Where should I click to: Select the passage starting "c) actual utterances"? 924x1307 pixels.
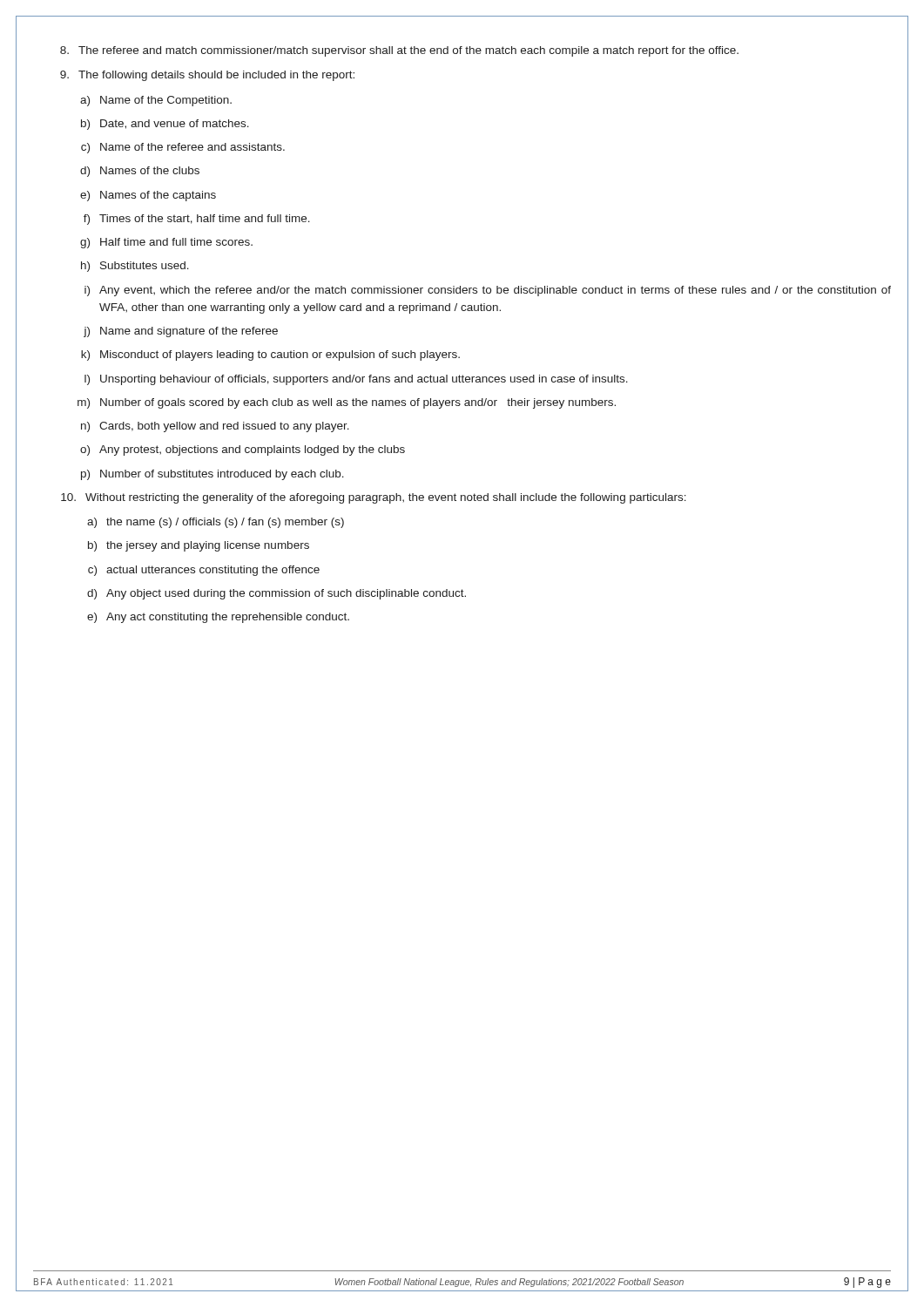[204, 571]
